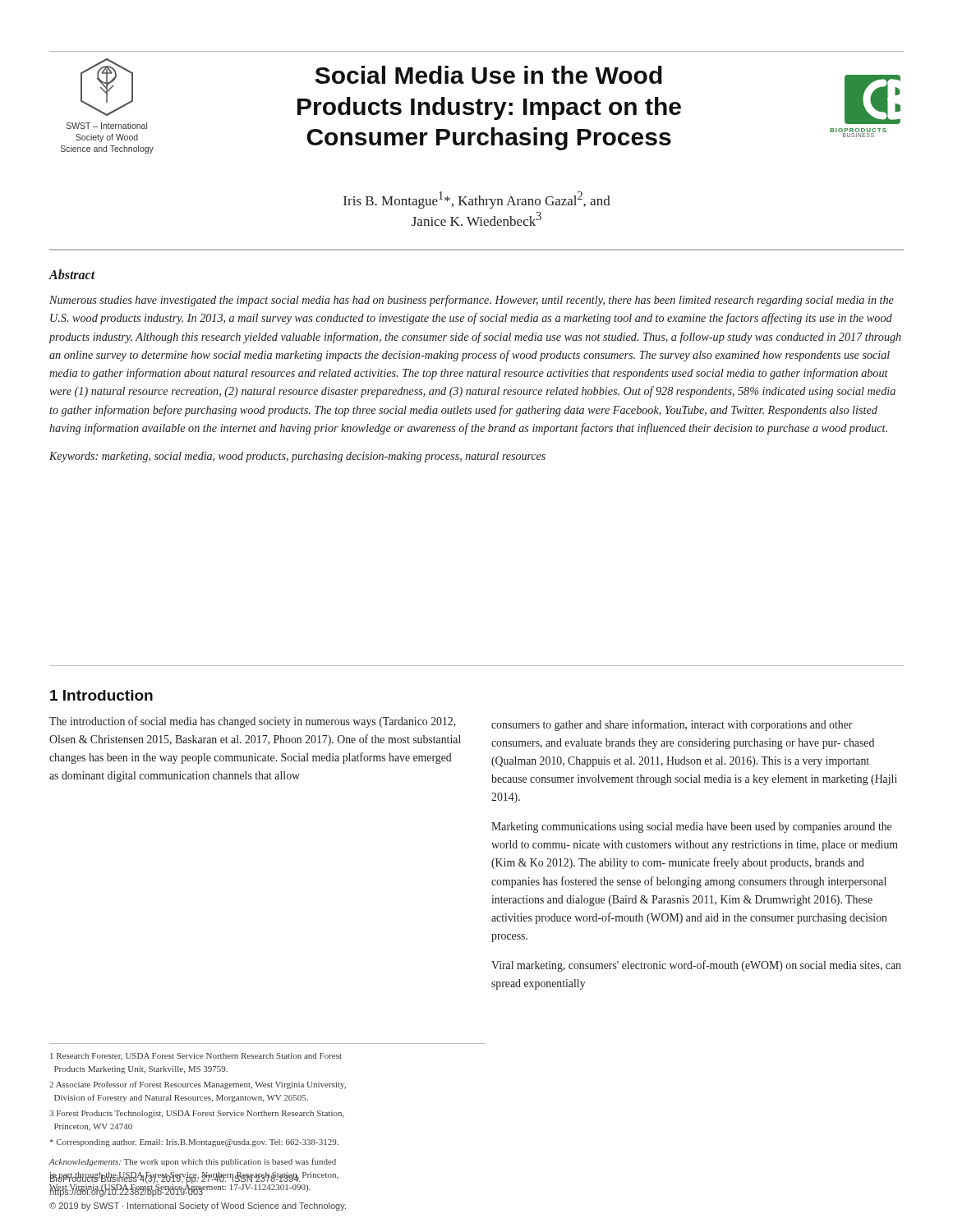The height and width of the screenshot is (1232, 953).
Task: Point to the block beginning "Acknowledgements: The work upon which this"
Action: point(194,1174)
